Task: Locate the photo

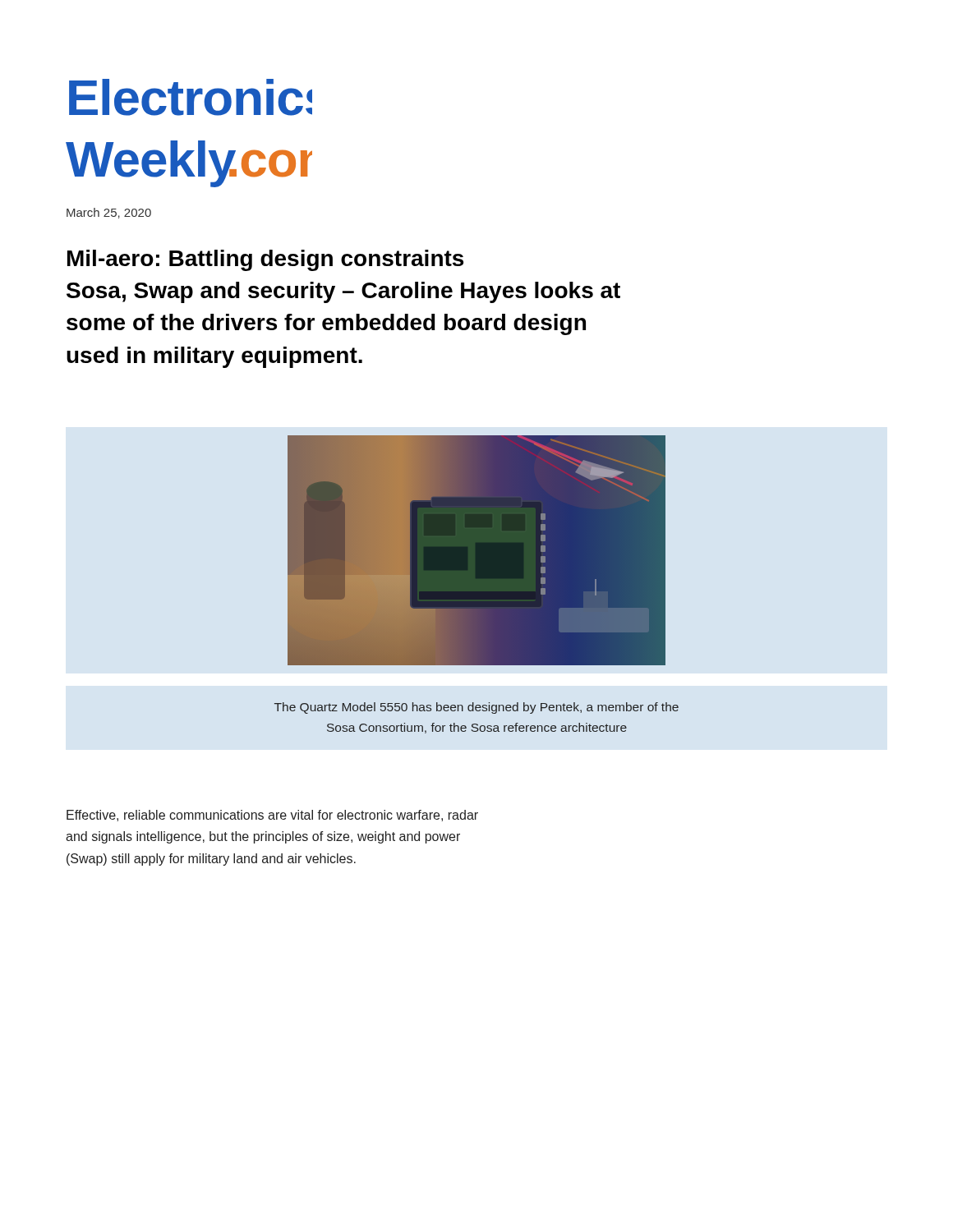Action: [x=476, y=550]
